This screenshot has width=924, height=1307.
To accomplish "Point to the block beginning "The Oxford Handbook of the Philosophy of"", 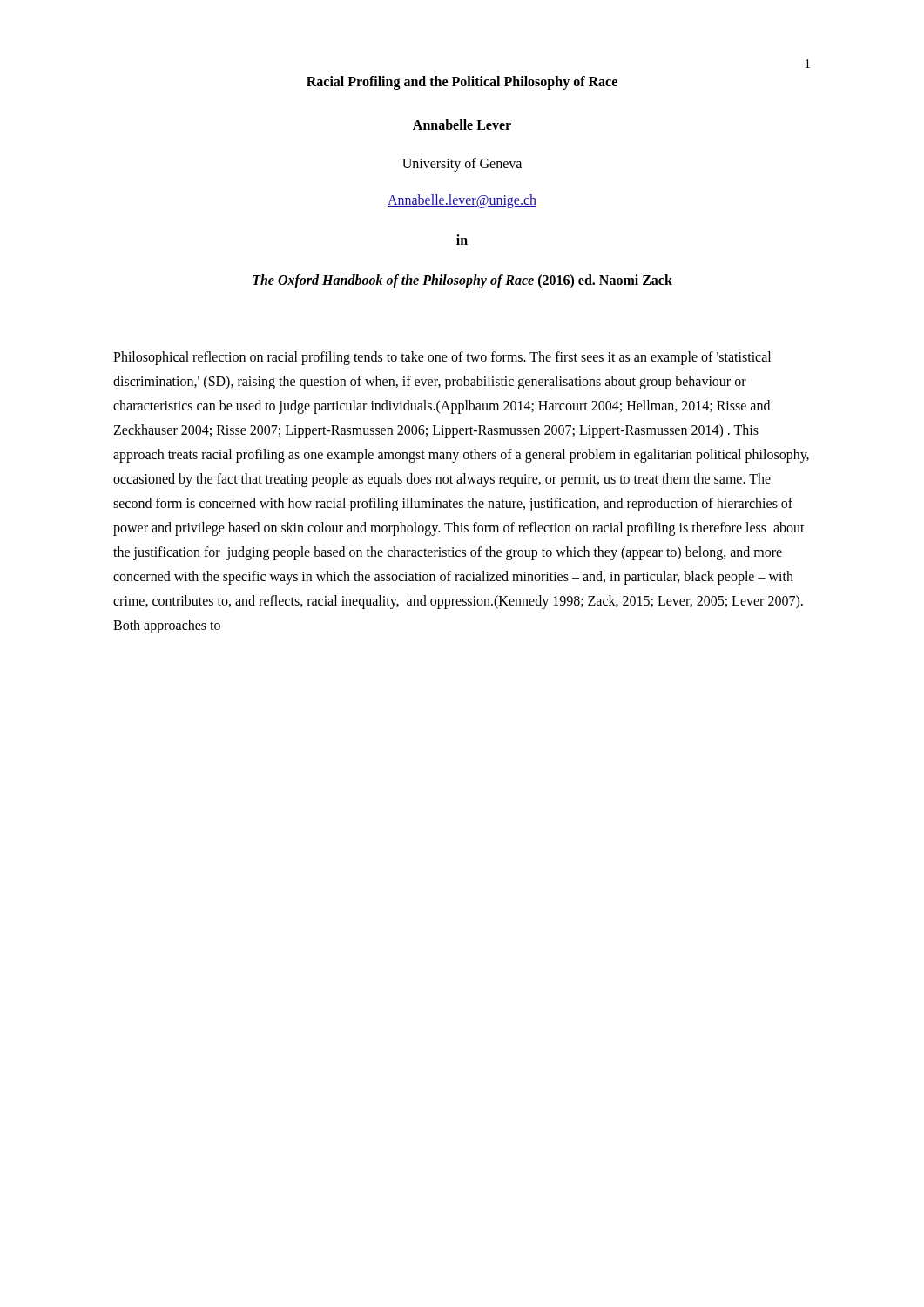I will tap(462, 281).
